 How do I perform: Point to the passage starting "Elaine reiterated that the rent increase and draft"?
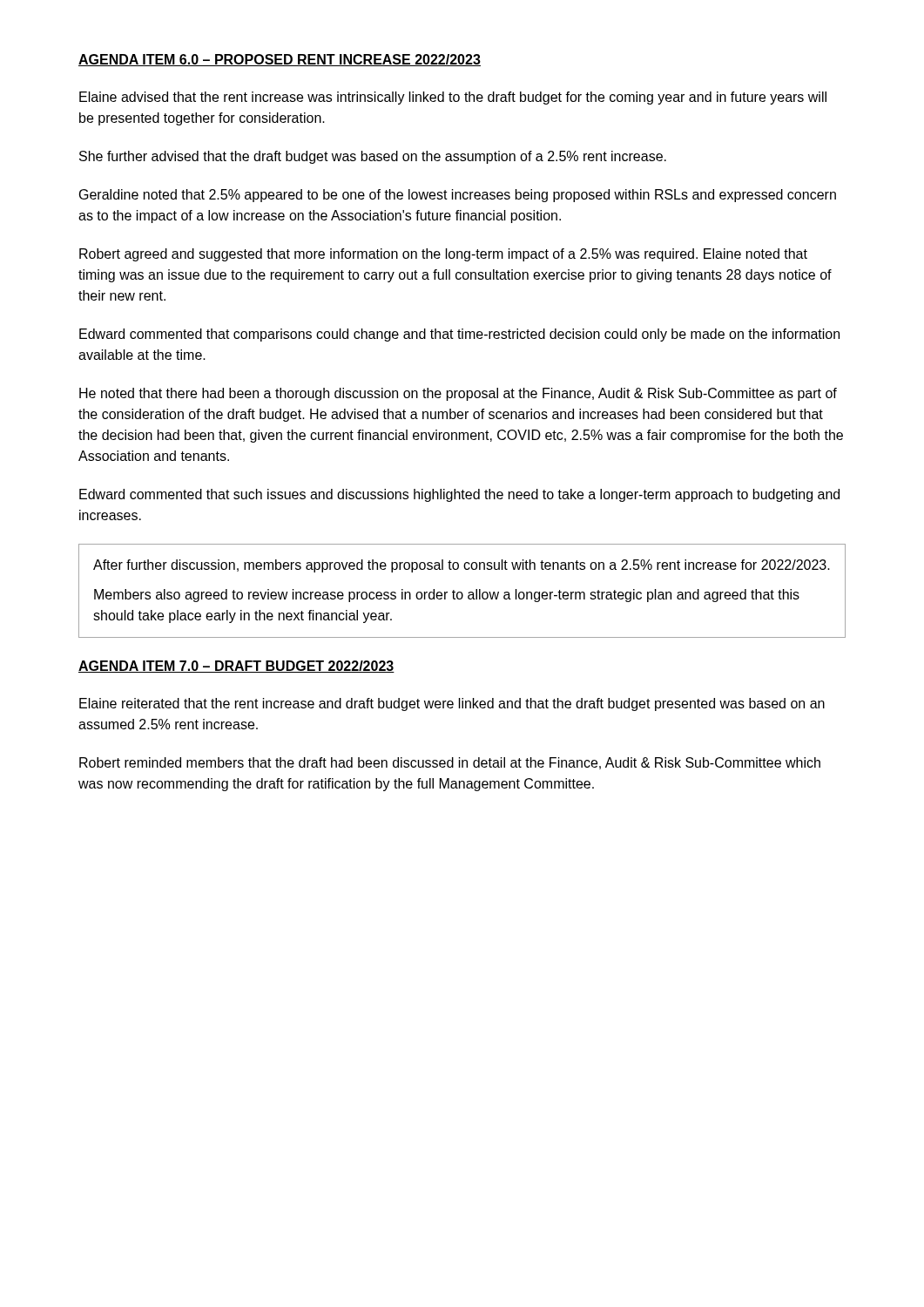click(452, 714)
